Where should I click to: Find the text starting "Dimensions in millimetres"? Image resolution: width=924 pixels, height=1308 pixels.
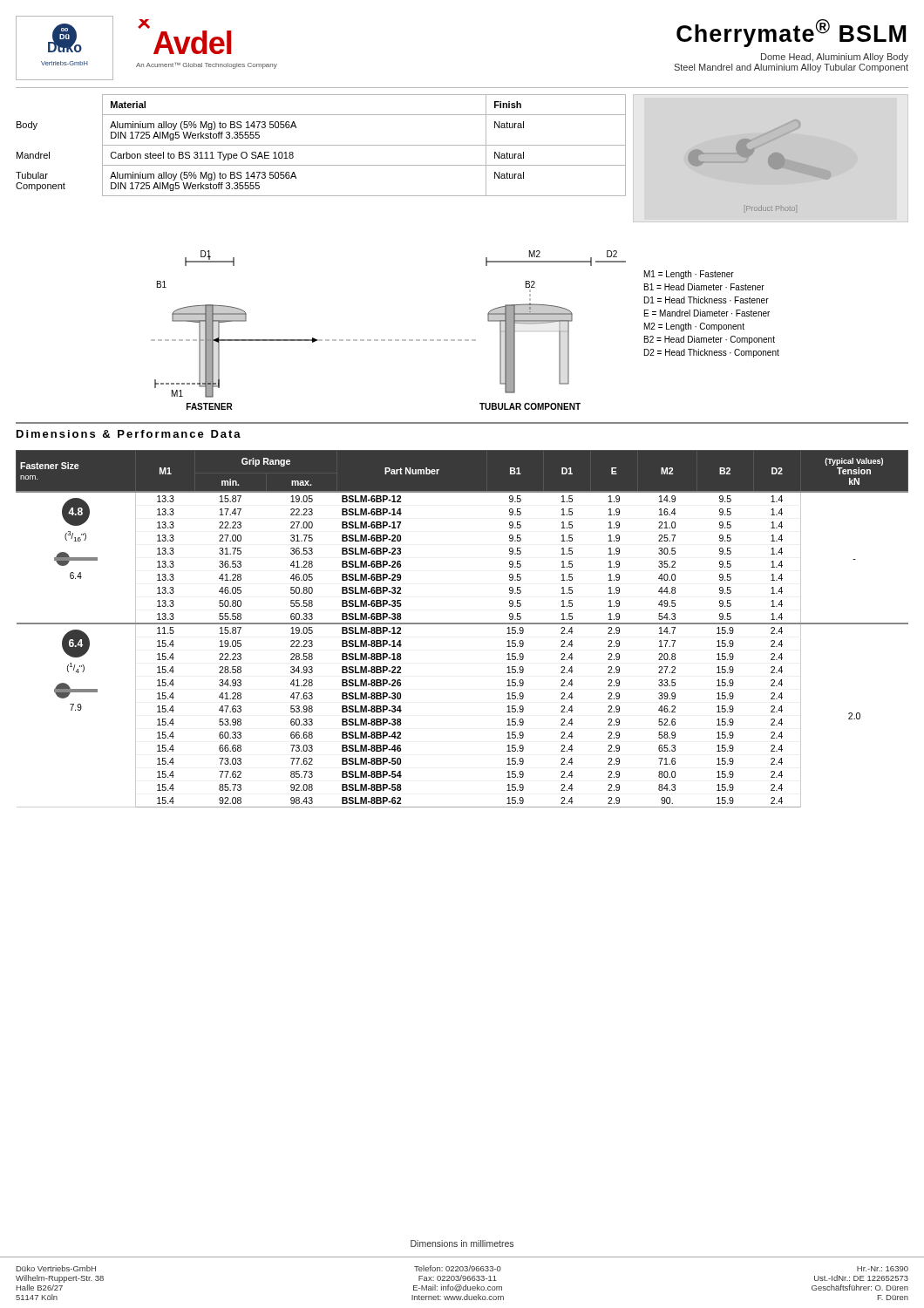462,1244
